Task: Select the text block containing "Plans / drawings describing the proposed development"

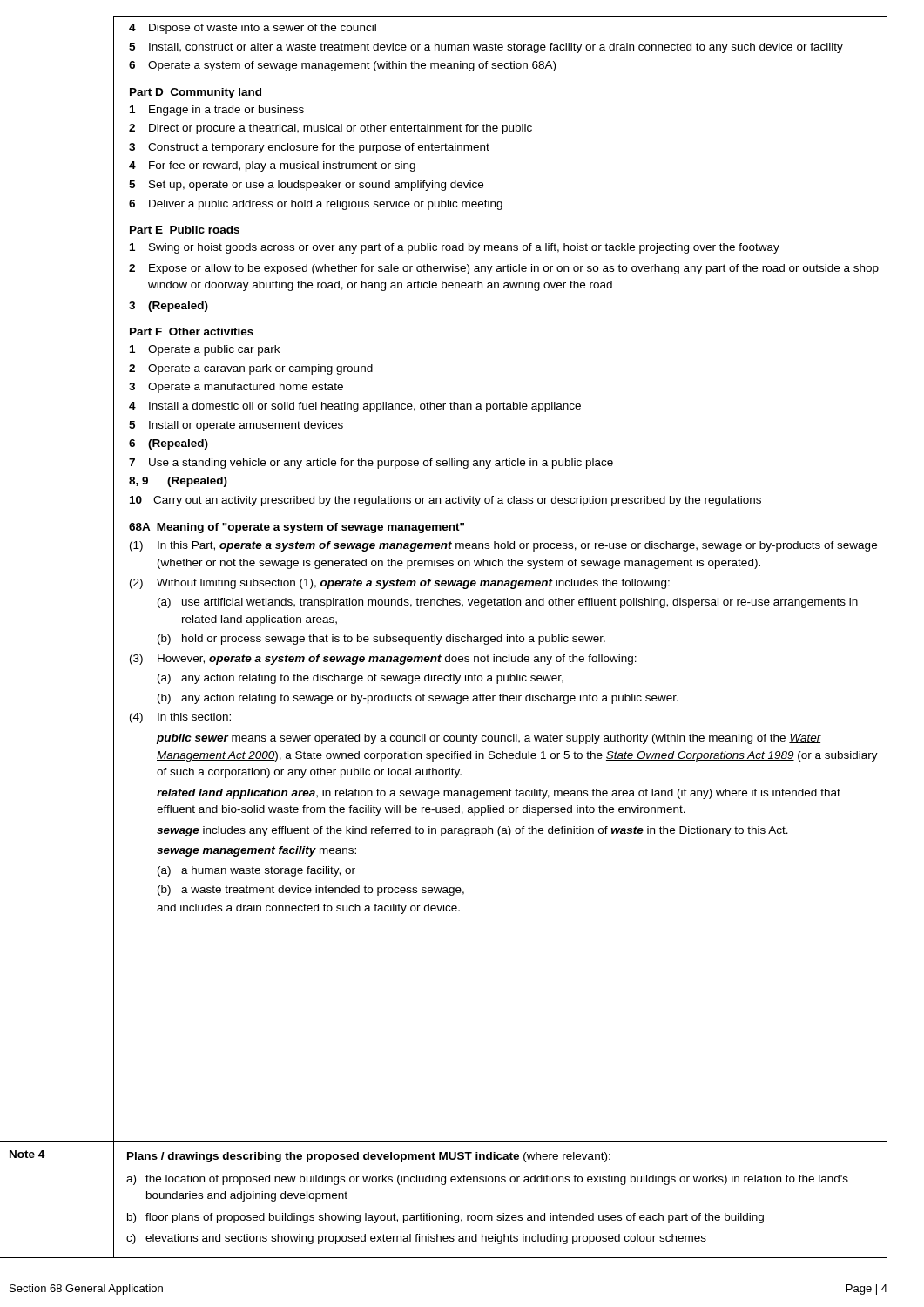Action: tap(369, 1156)
